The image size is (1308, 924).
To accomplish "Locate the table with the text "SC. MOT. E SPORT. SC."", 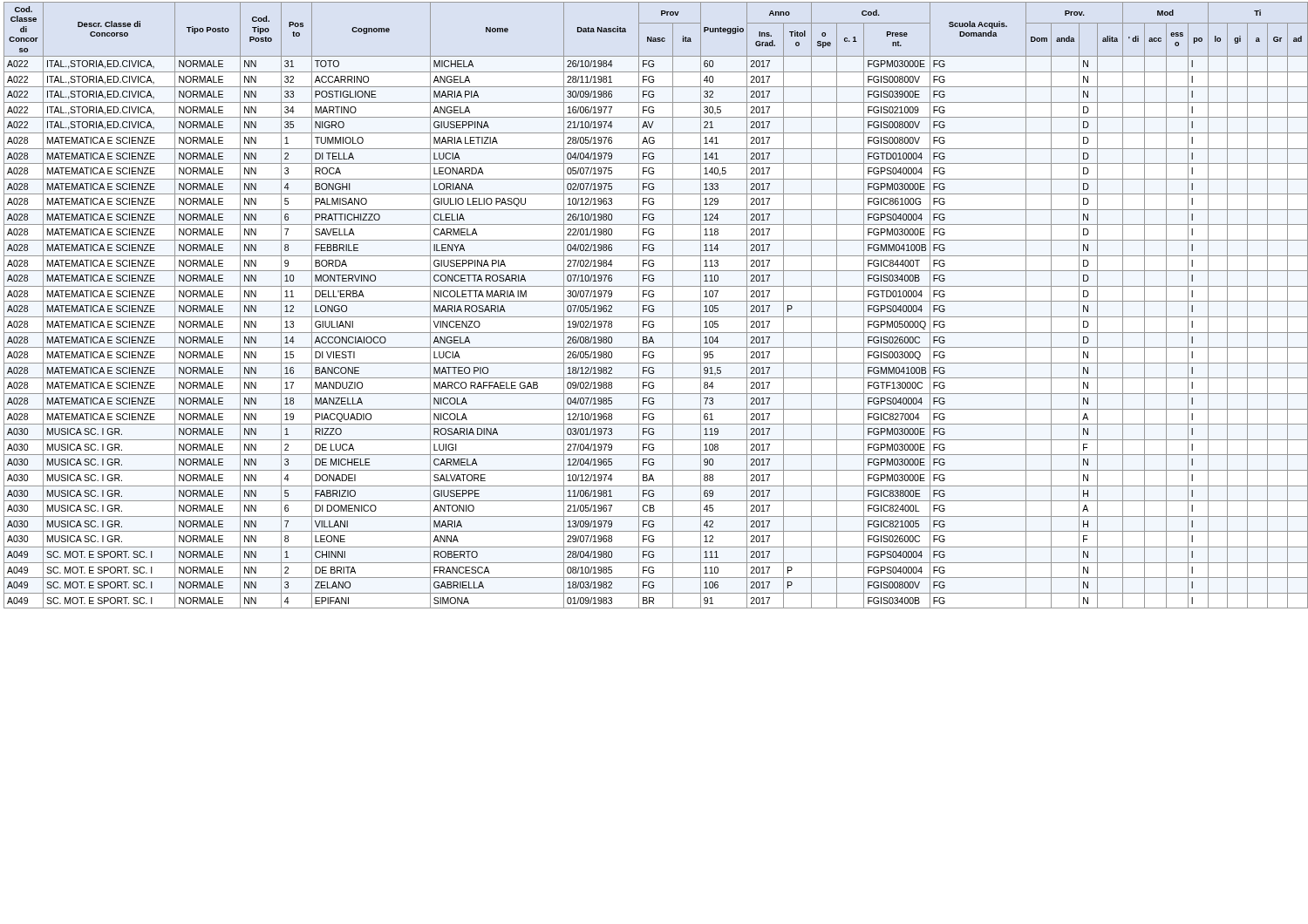I will pyautogui.click(x=654, y=305).
